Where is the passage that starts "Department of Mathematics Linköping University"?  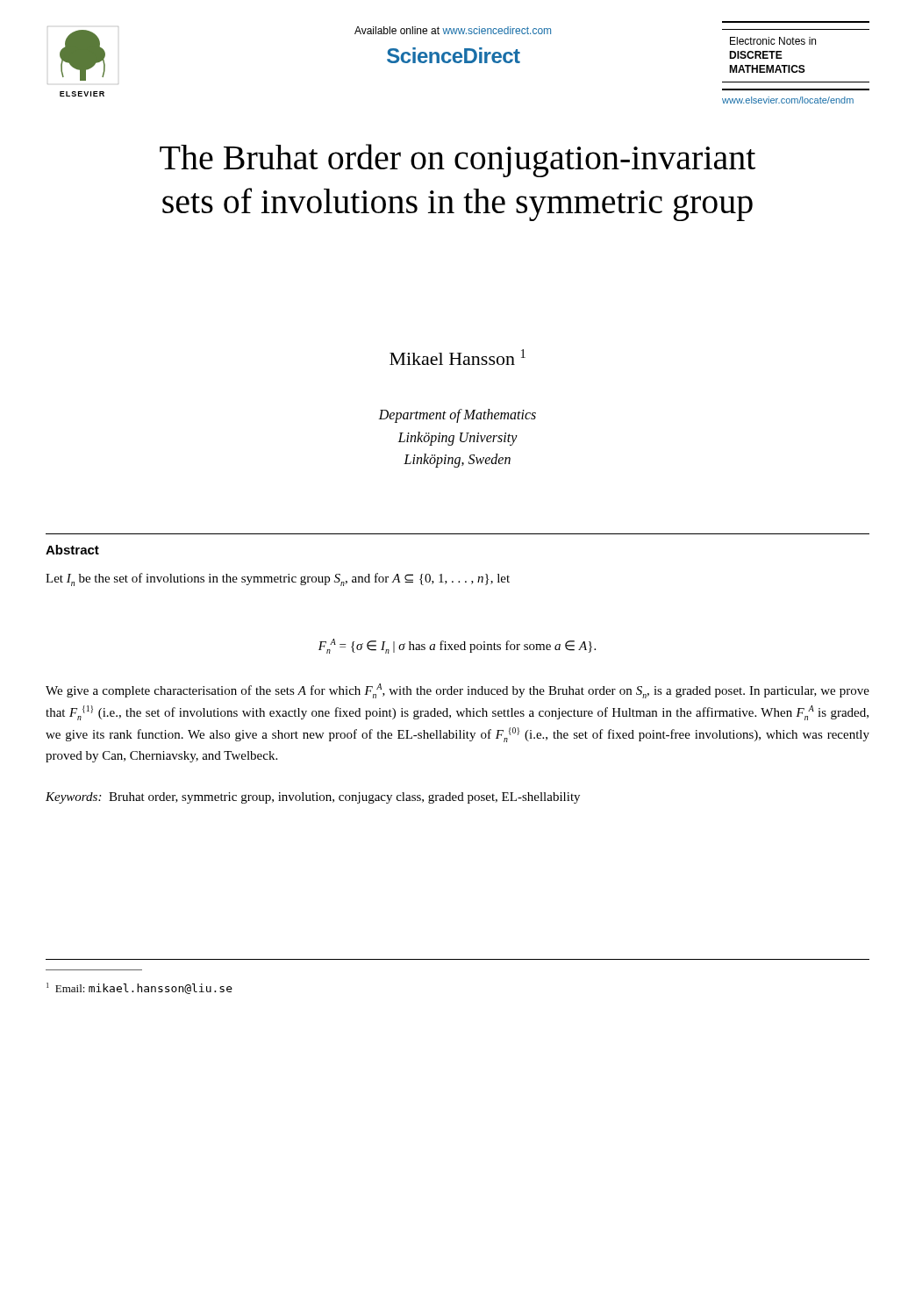pos(458,437)
